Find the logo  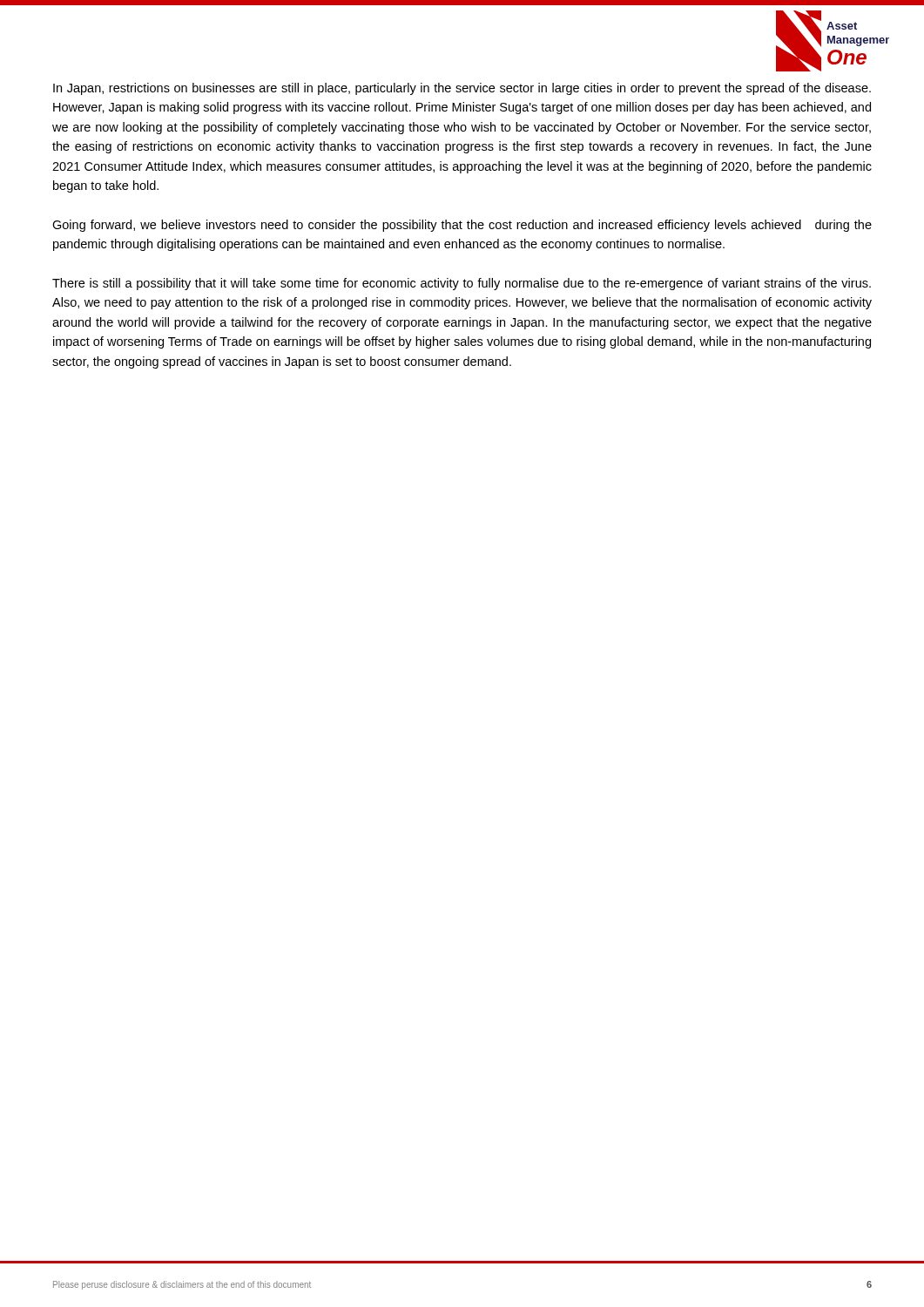click(833, 41)
